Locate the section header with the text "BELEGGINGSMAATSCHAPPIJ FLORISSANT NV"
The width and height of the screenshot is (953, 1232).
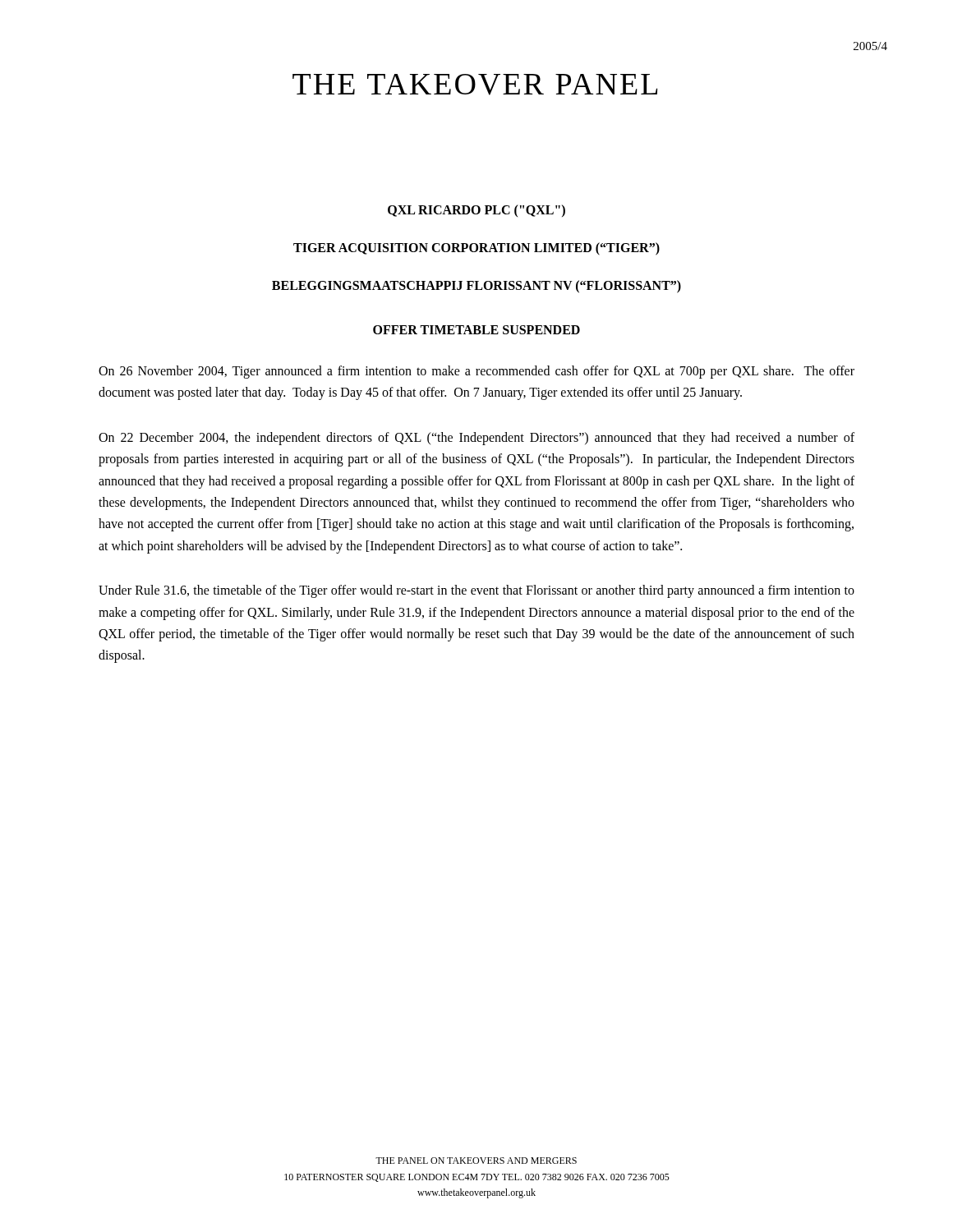[476, 285]
